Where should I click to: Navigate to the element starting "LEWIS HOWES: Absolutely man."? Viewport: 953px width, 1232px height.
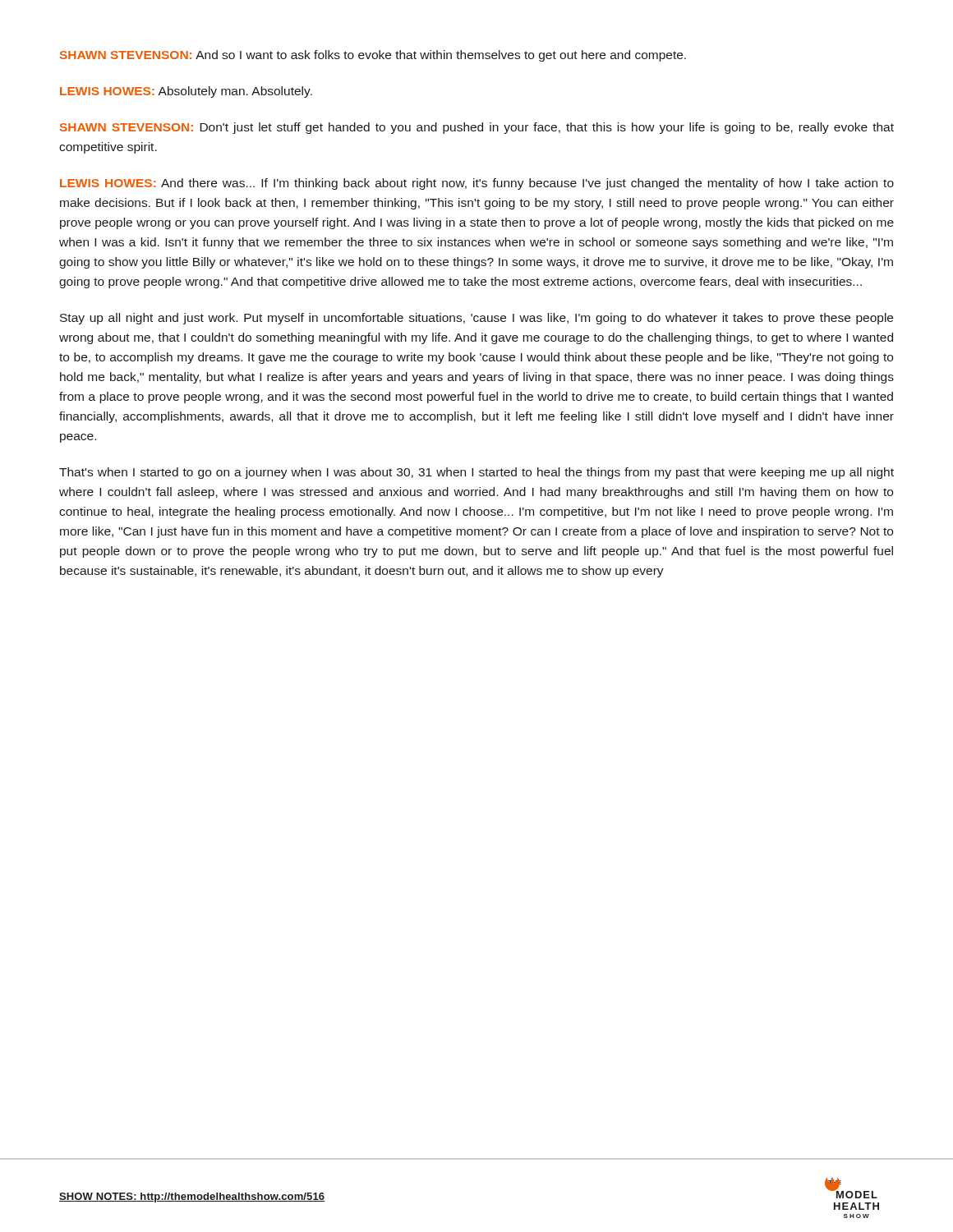pyautogui.click(x=186, y=91)
